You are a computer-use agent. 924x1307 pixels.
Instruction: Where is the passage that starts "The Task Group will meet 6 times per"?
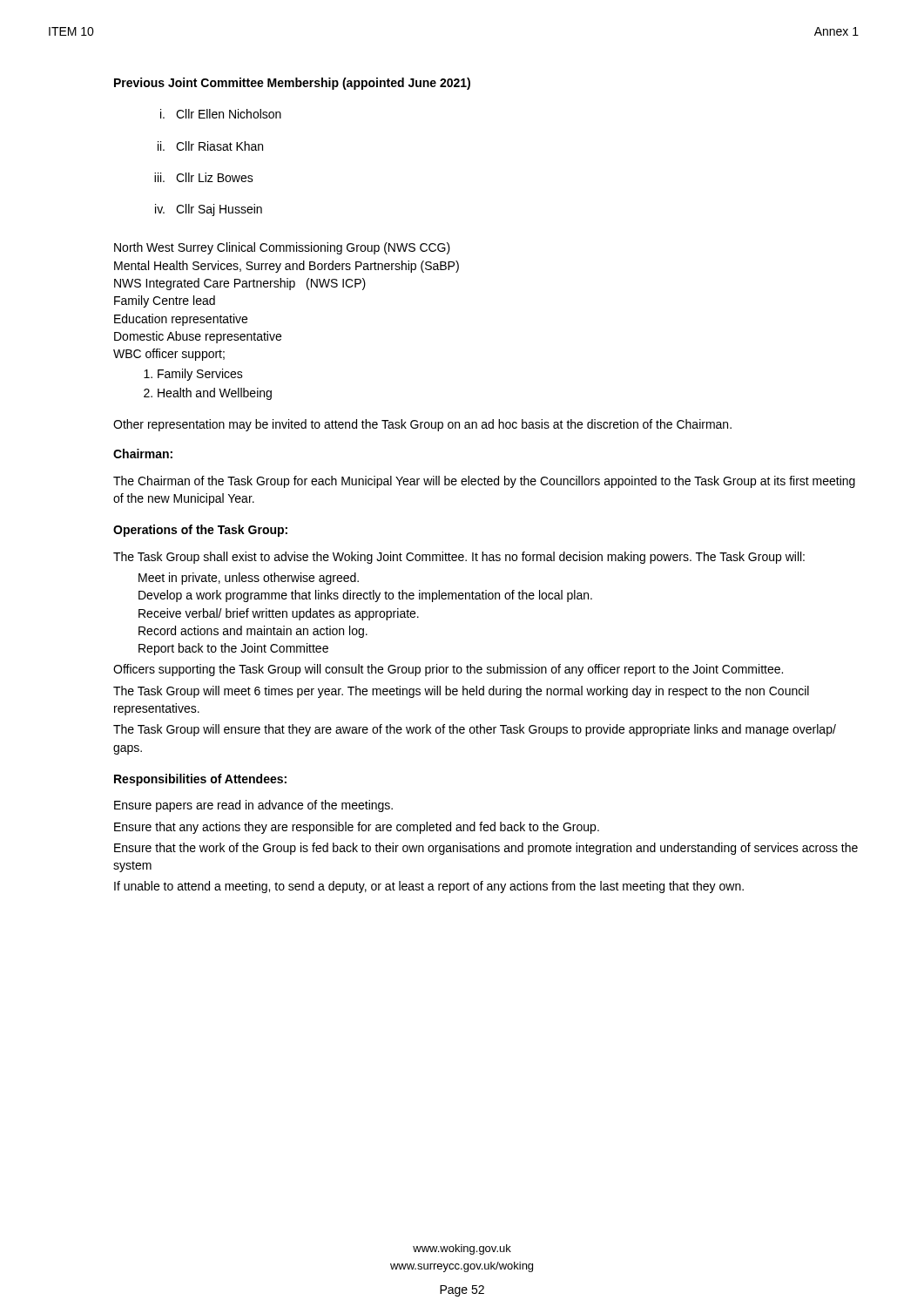click(x=486, y=700)
